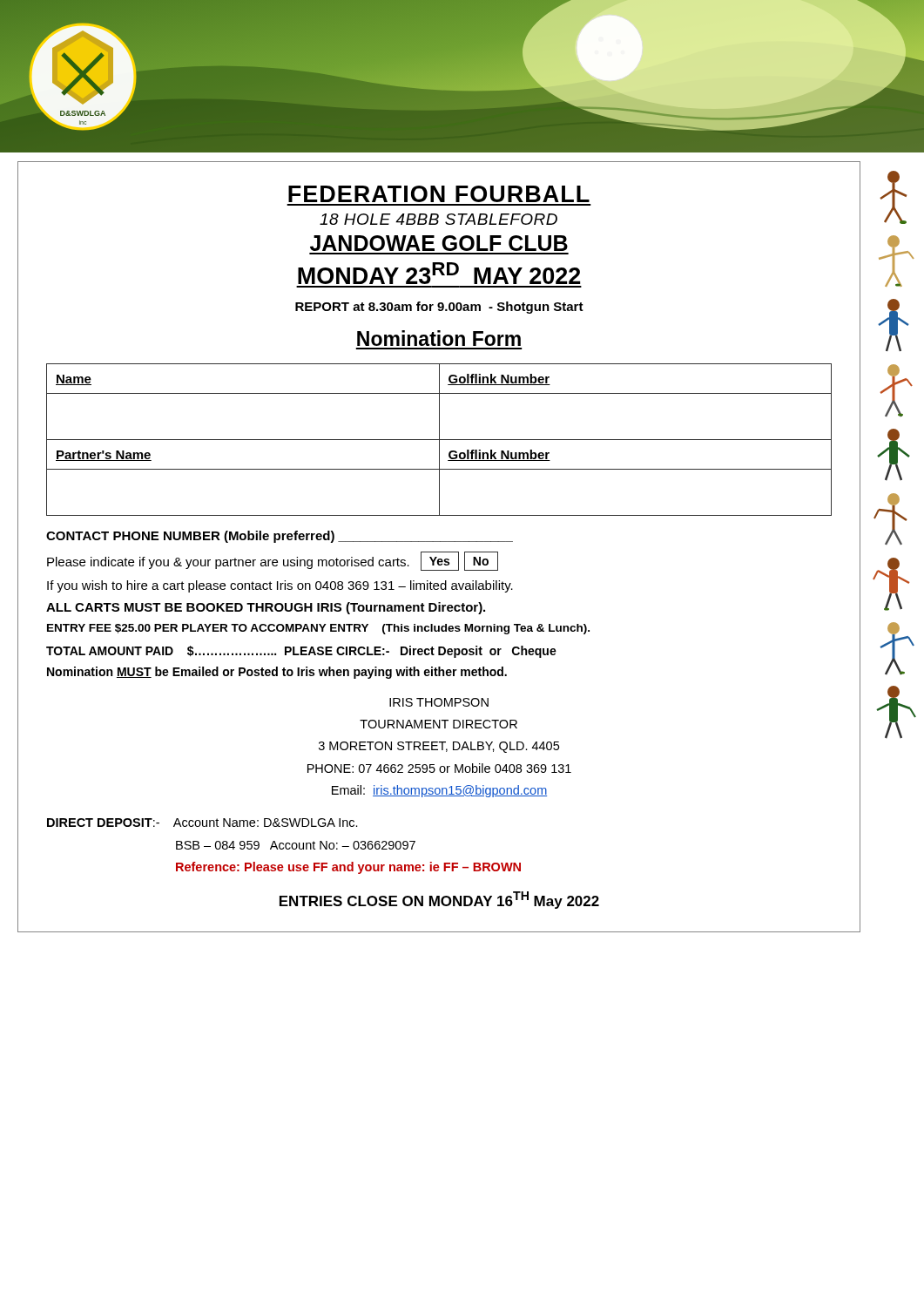
Task: Locate the text block that reads "If you wish"
Action: pyautogui.click(x=280, y=585)
